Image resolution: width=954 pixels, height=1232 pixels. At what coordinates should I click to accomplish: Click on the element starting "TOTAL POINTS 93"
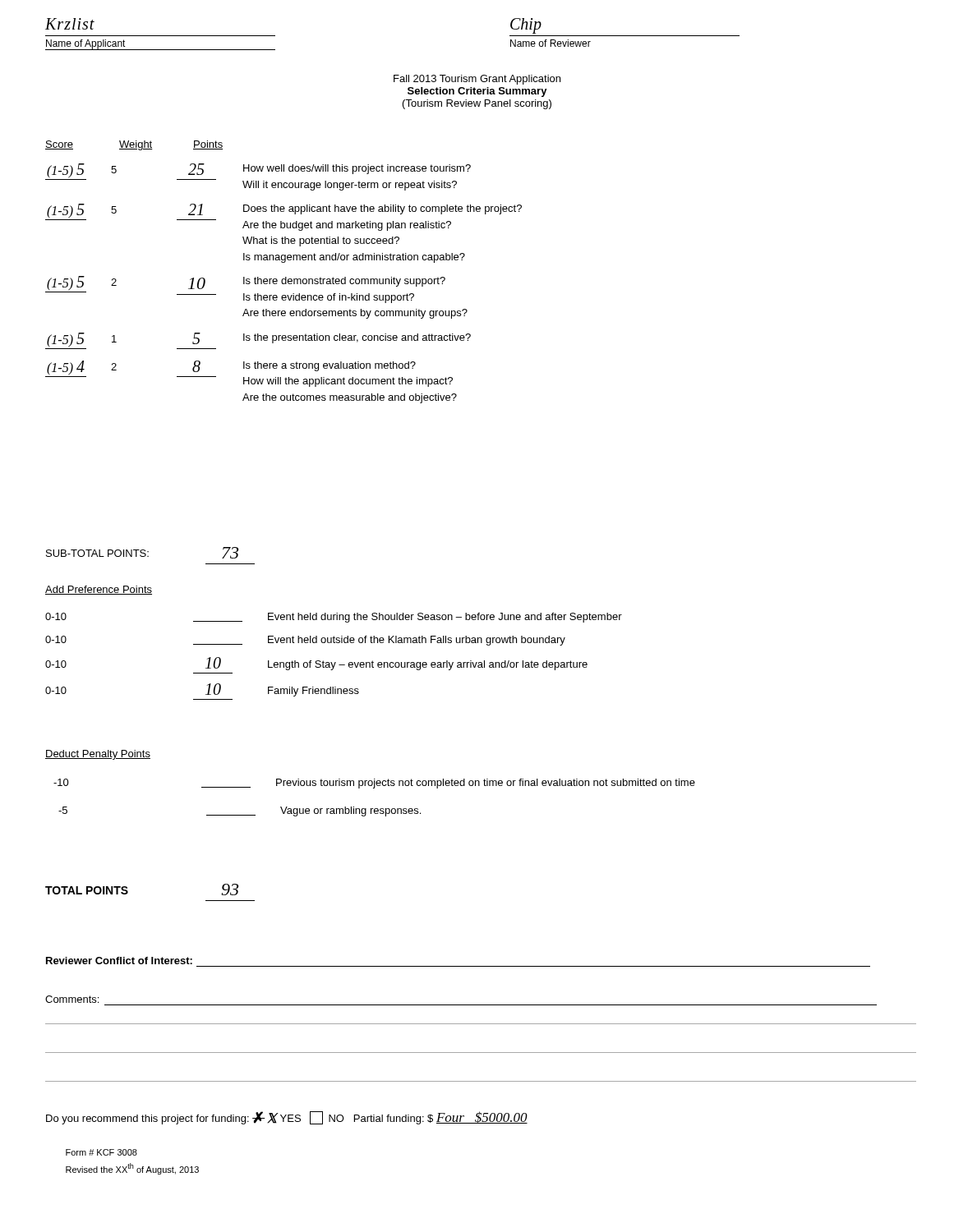(x=91, y=889)
